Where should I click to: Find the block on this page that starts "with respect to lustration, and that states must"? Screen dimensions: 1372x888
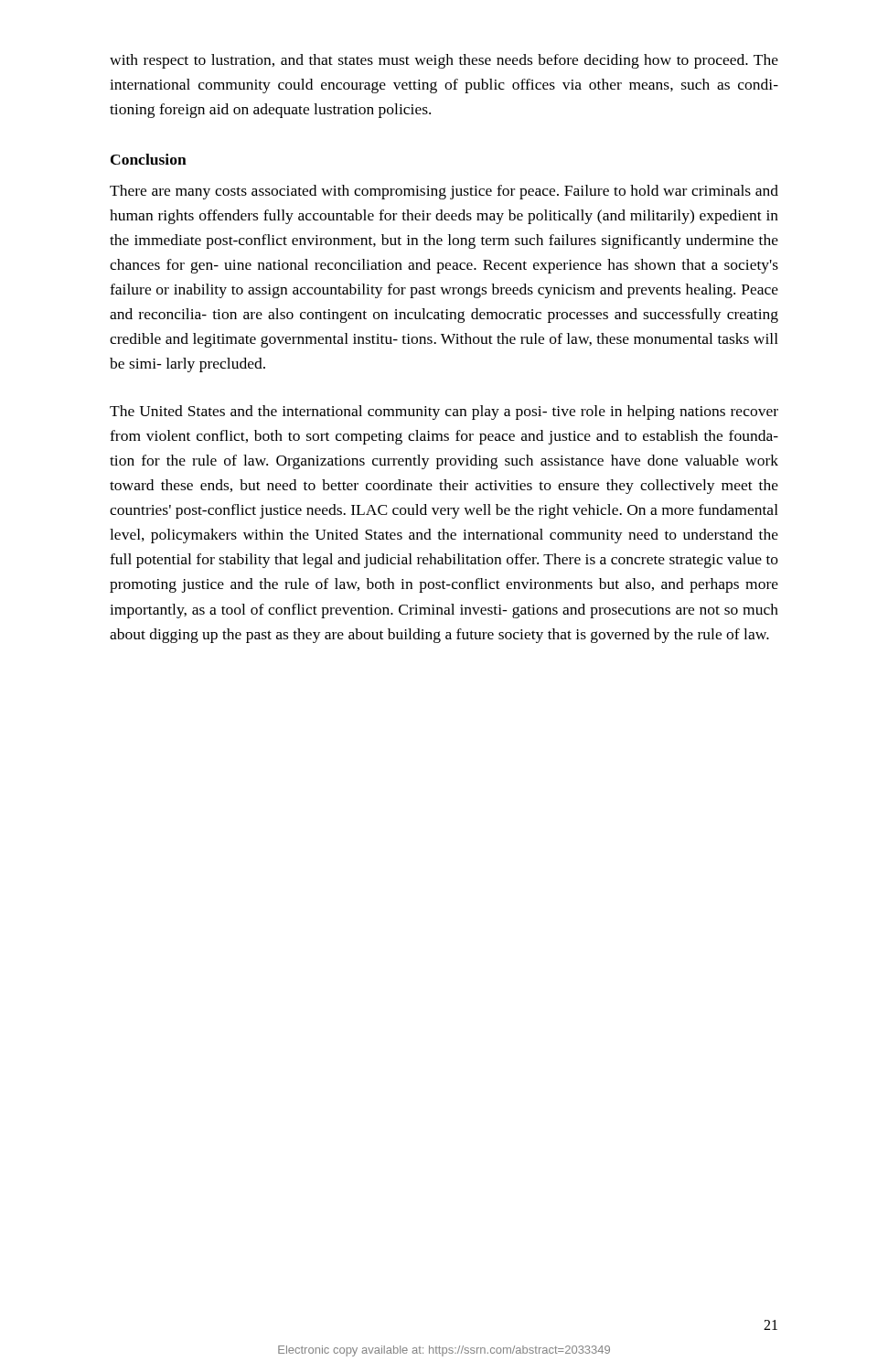point(444,84)
